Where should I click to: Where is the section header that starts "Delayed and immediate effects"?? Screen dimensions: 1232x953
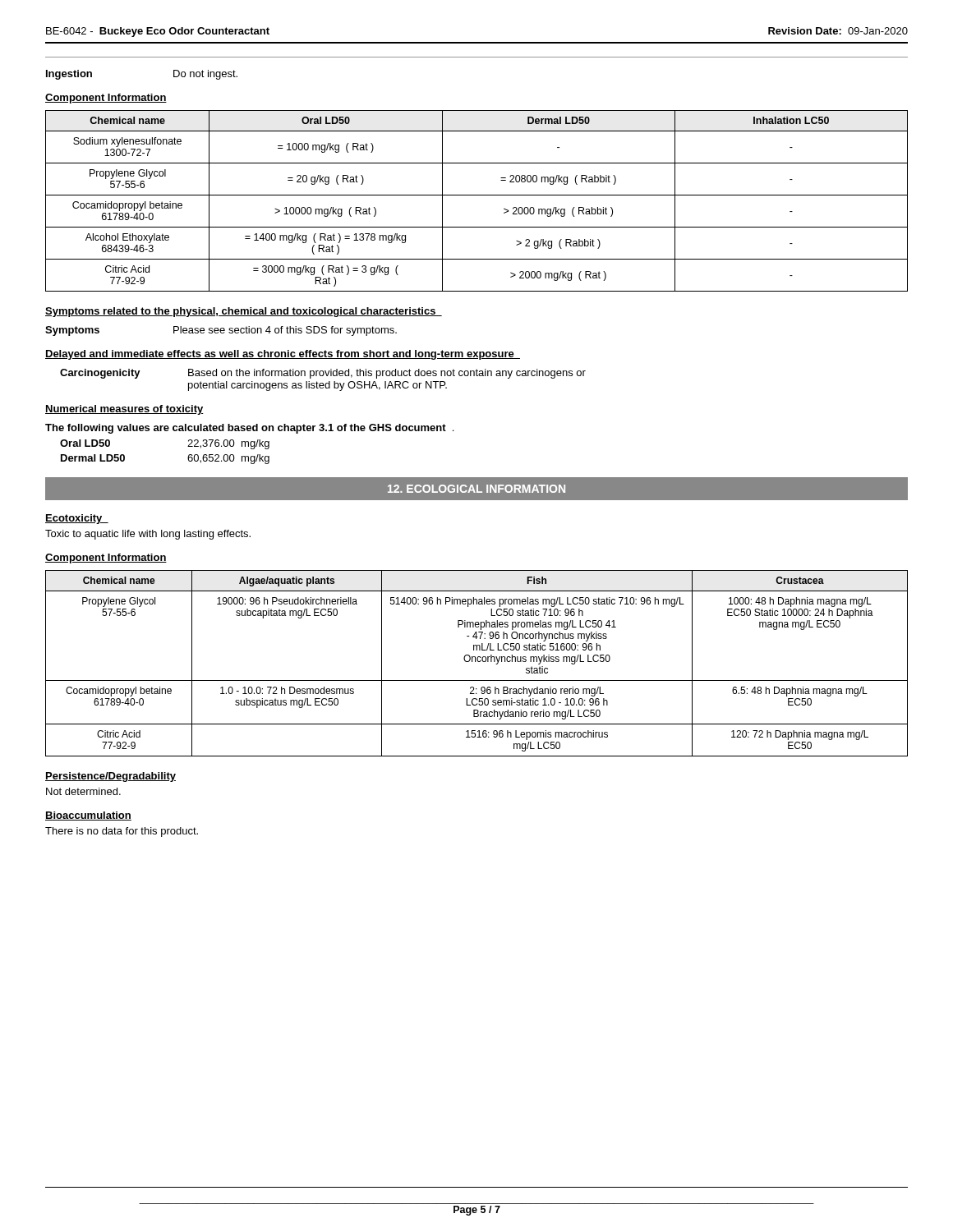coord(283,354)
